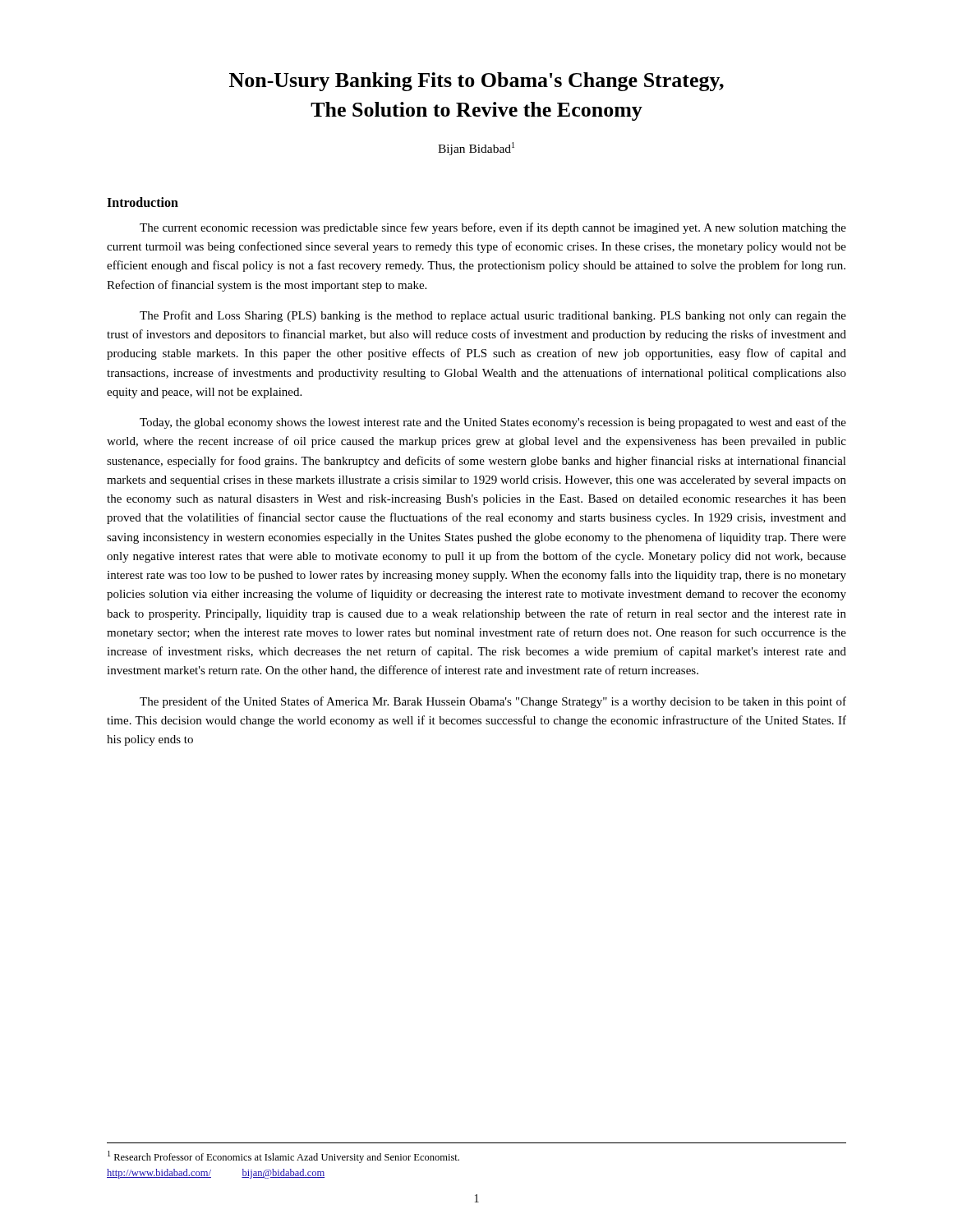The height and width of the screenshot is (1232, 953).
Task: Where is the passage that starts "Today, the global economy shows the lowest interest"?
Action: pos(476,546)
